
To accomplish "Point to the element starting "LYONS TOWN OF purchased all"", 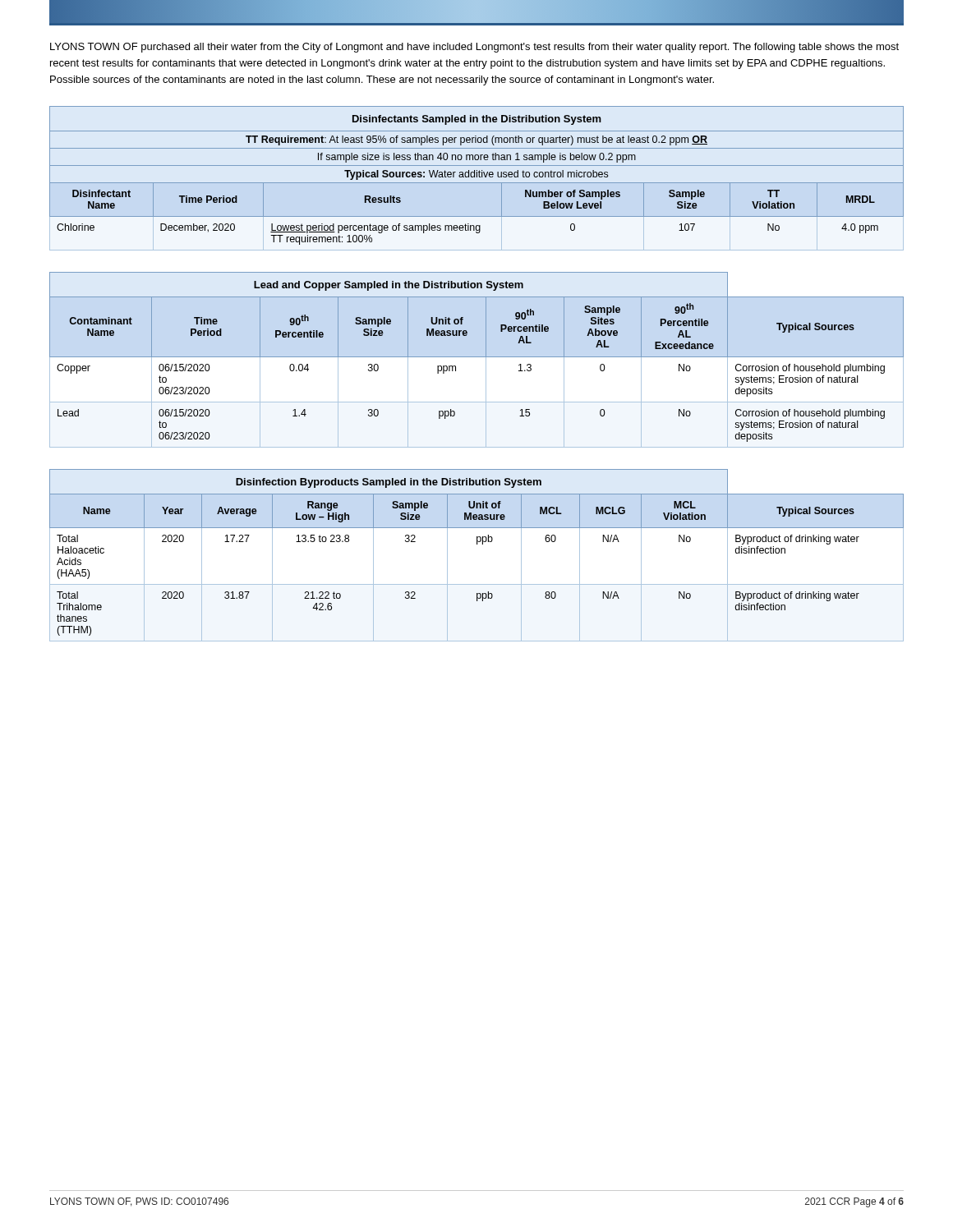I will pyautogui.click(x=474, y=63).
